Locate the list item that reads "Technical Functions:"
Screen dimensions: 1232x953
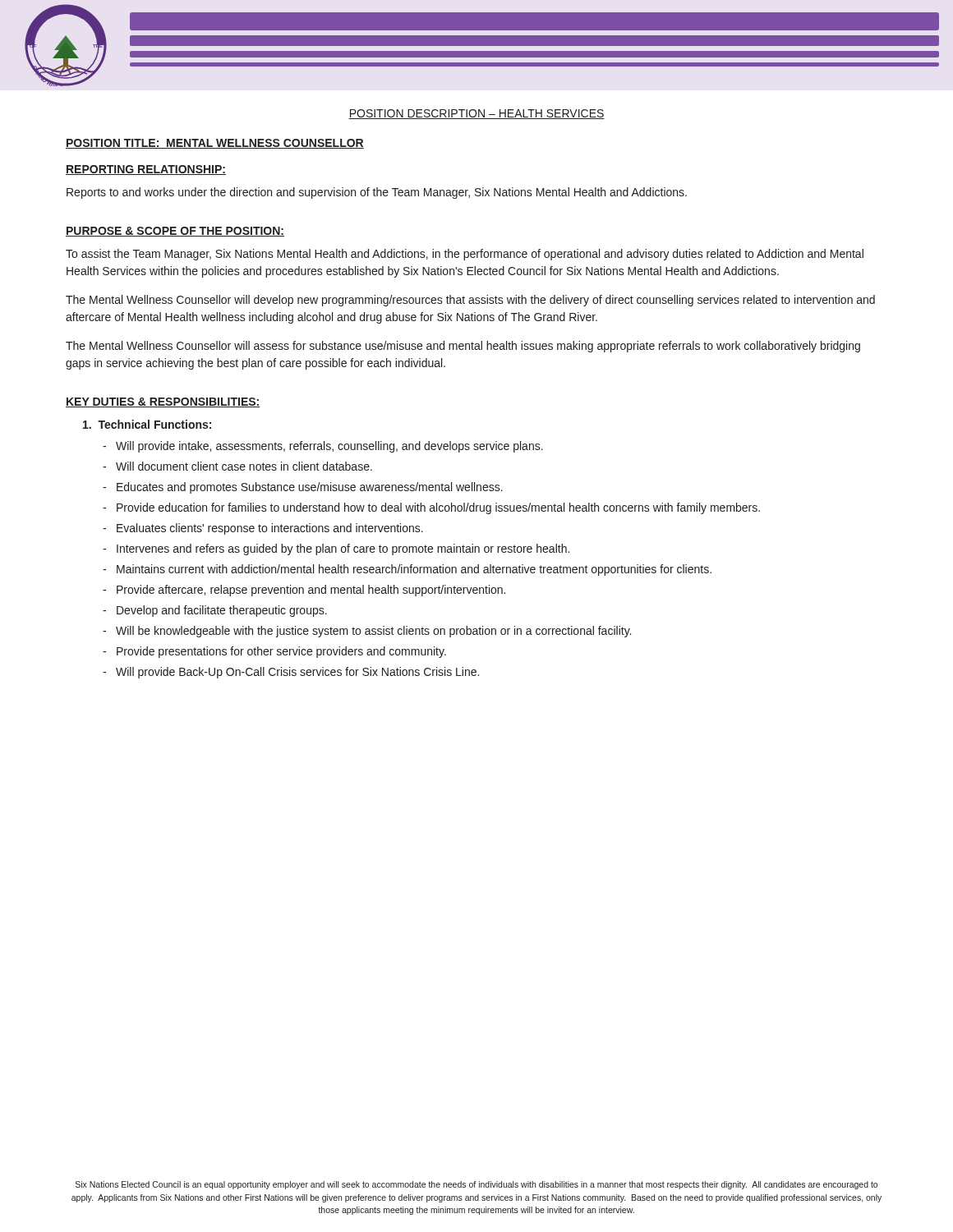click(x=147, y=425)
